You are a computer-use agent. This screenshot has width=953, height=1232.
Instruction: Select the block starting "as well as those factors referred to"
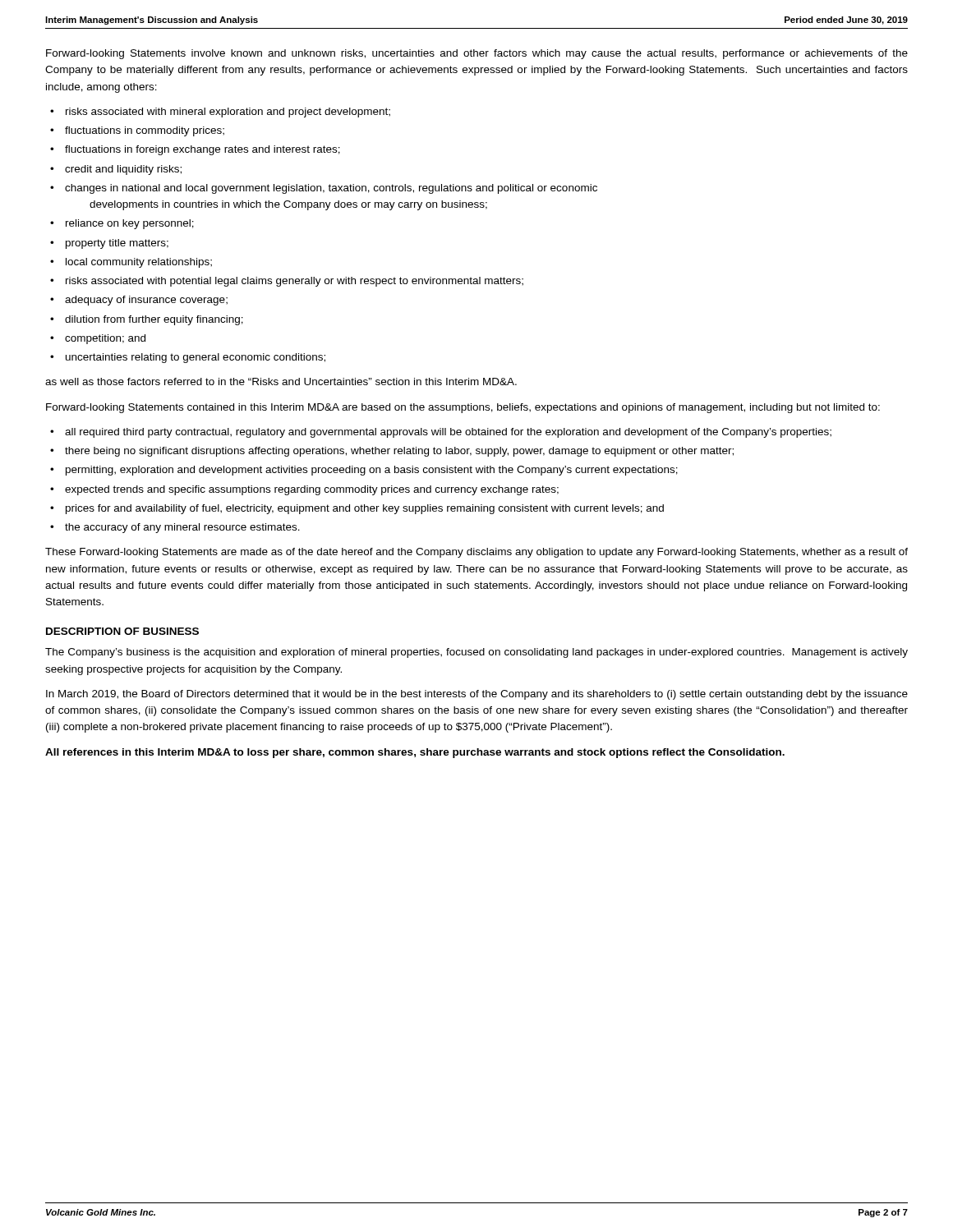281,382
